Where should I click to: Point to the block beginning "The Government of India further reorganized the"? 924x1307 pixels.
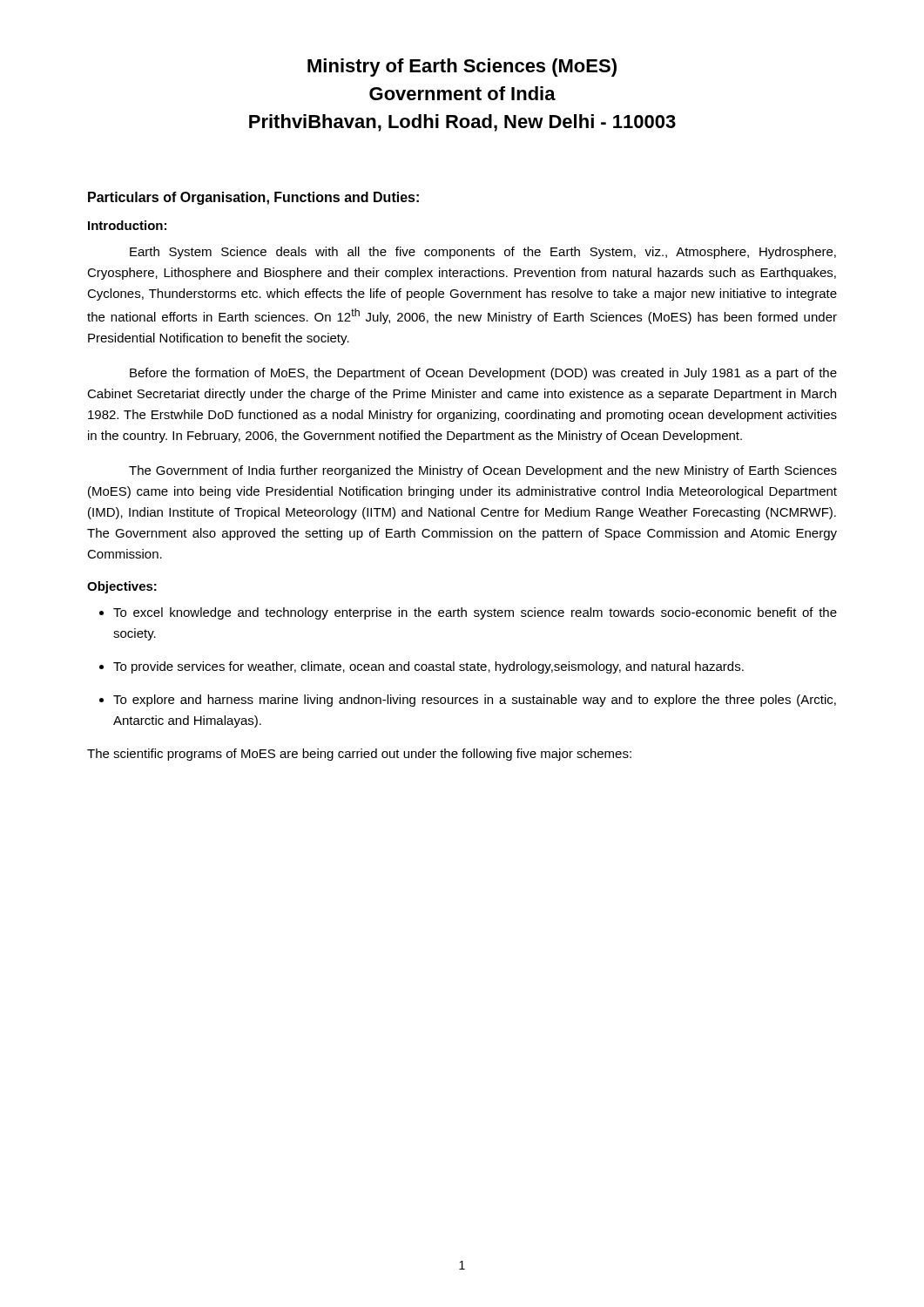coord(462,512)
